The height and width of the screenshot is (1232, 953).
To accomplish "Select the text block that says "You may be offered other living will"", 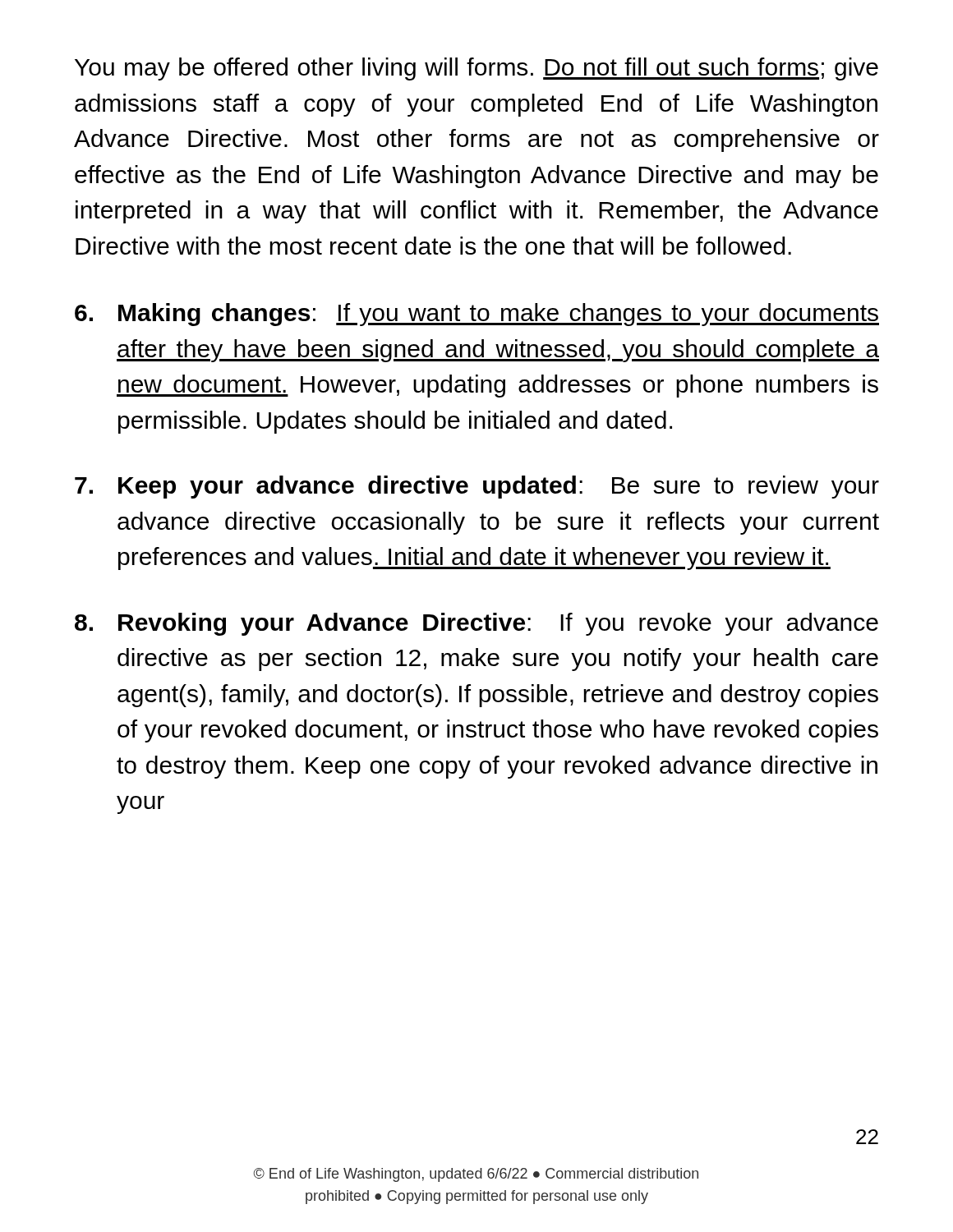I will [x=476, y=156].
